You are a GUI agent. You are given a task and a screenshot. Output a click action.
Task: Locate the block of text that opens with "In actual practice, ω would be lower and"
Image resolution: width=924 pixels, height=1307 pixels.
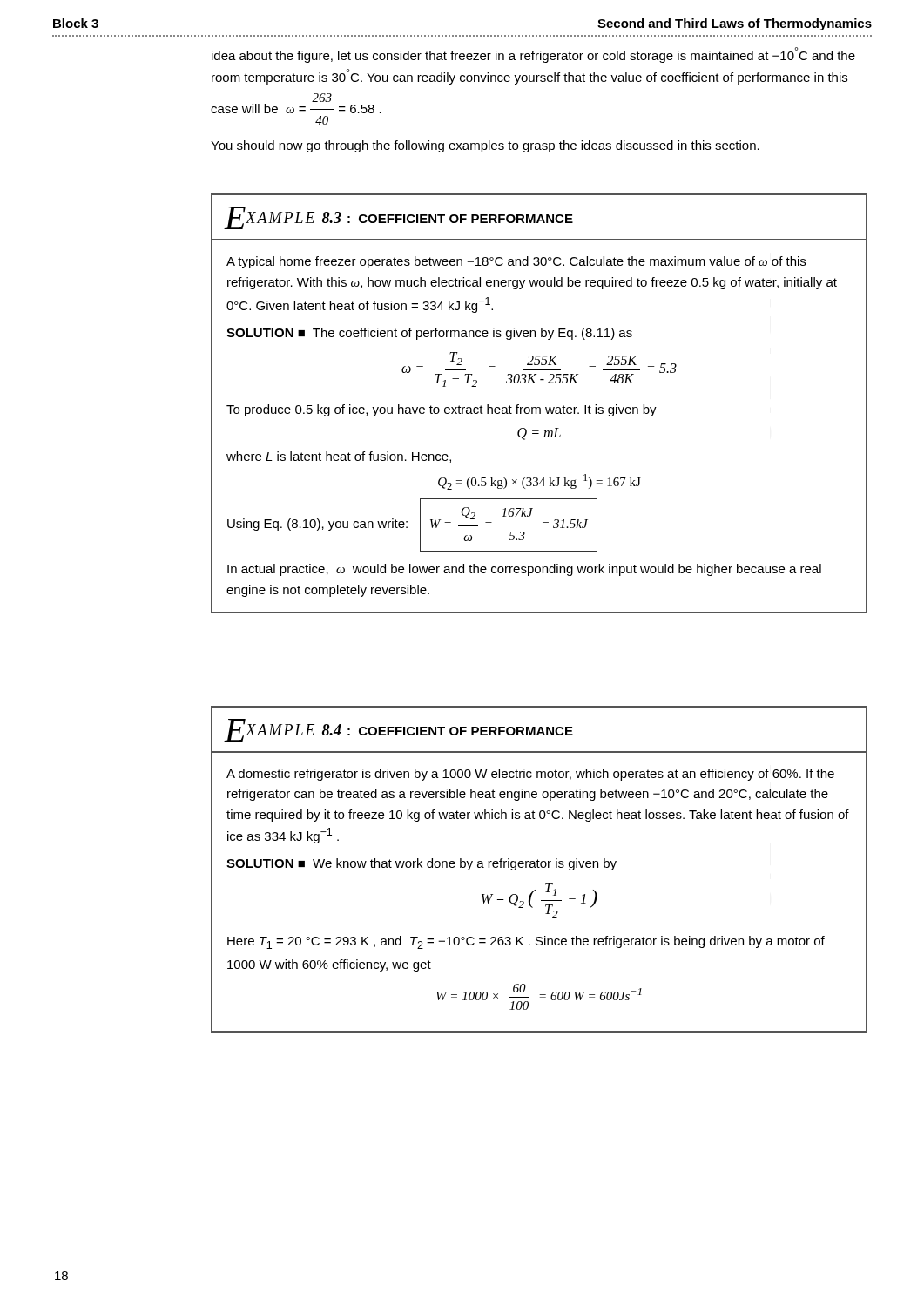coord(524,579)
